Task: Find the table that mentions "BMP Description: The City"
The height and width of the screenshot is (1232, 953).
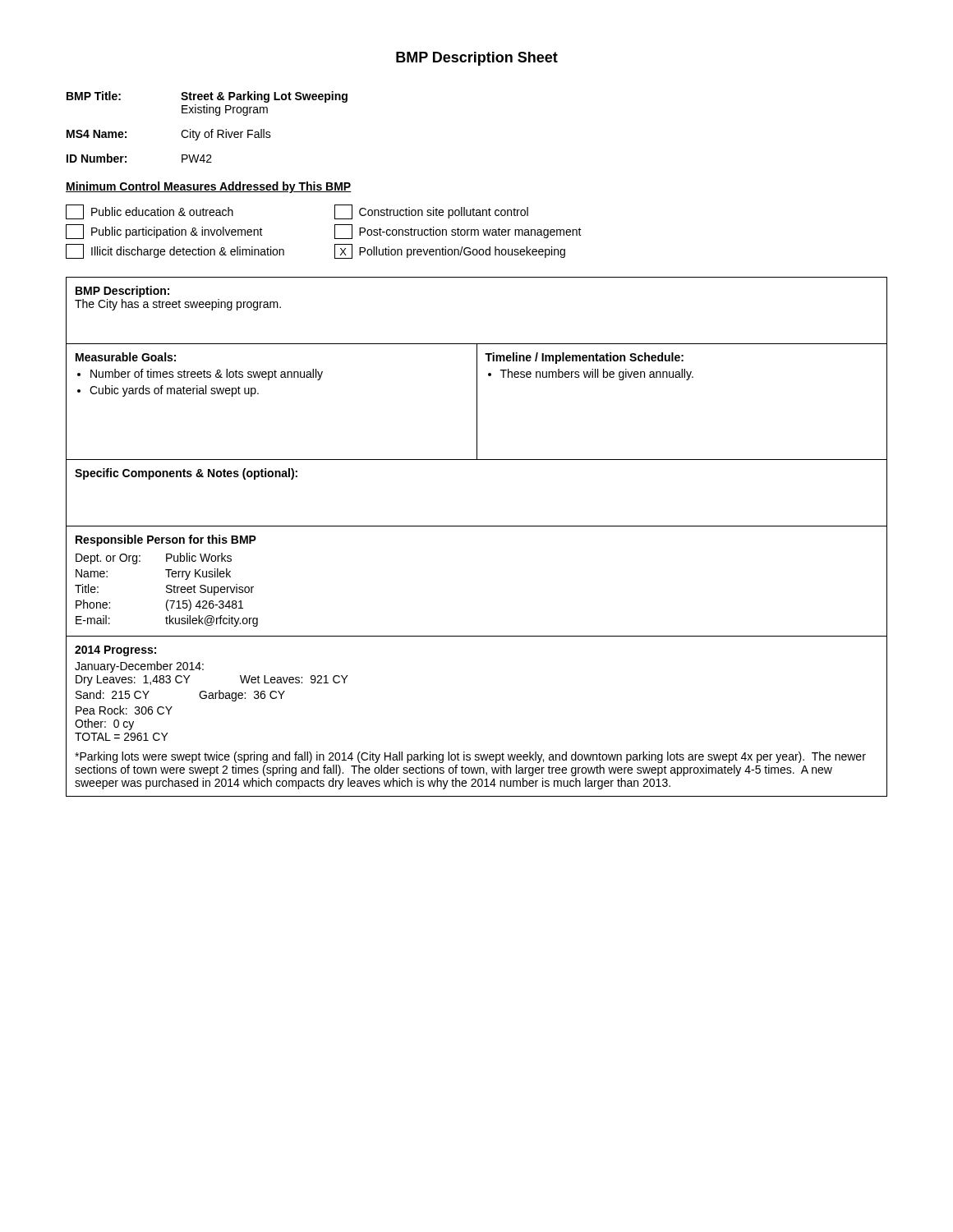Action: point(476,402)
